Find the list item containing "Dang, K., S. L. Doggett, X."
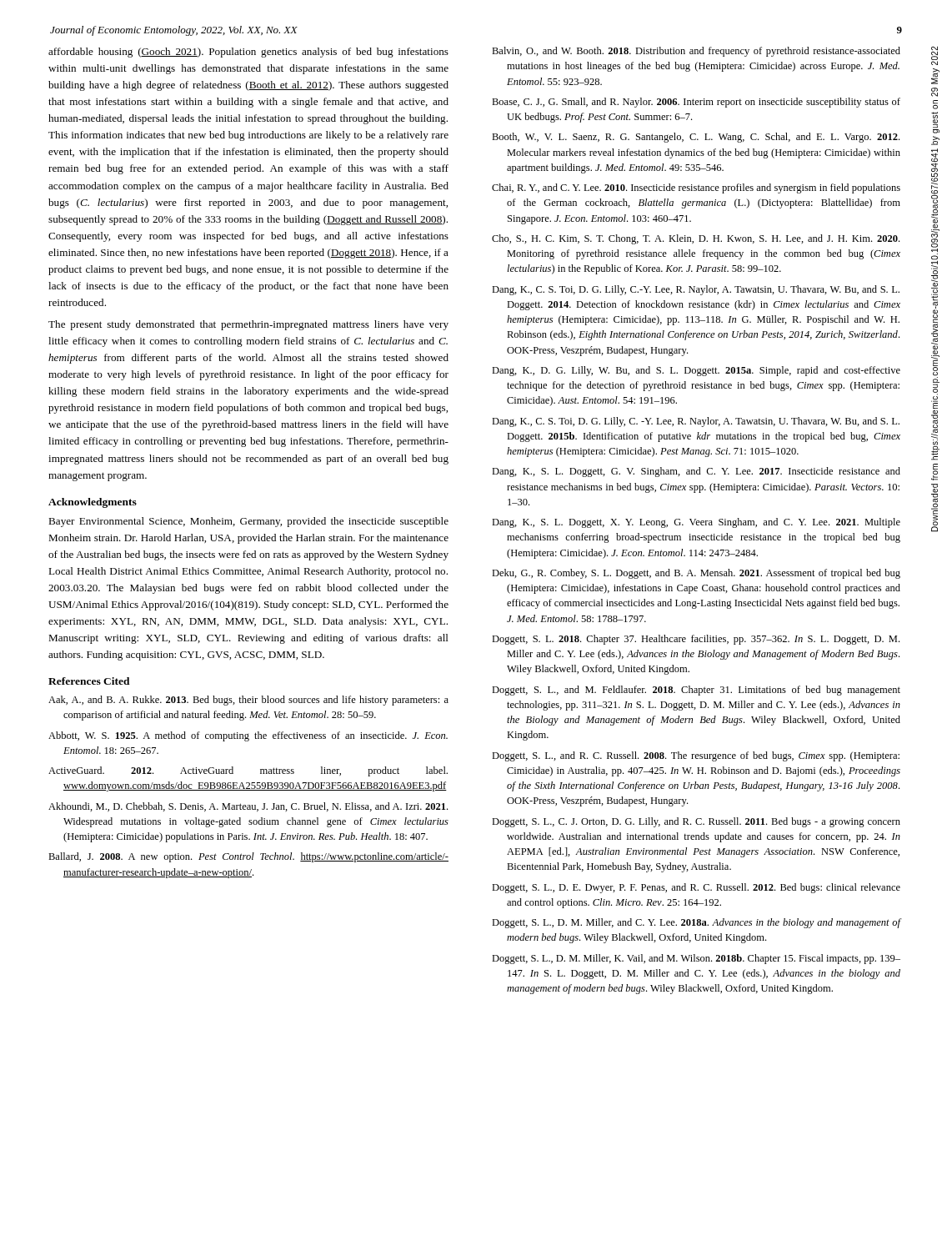Viewport: 952px width, 1251px height. (696, 537)
